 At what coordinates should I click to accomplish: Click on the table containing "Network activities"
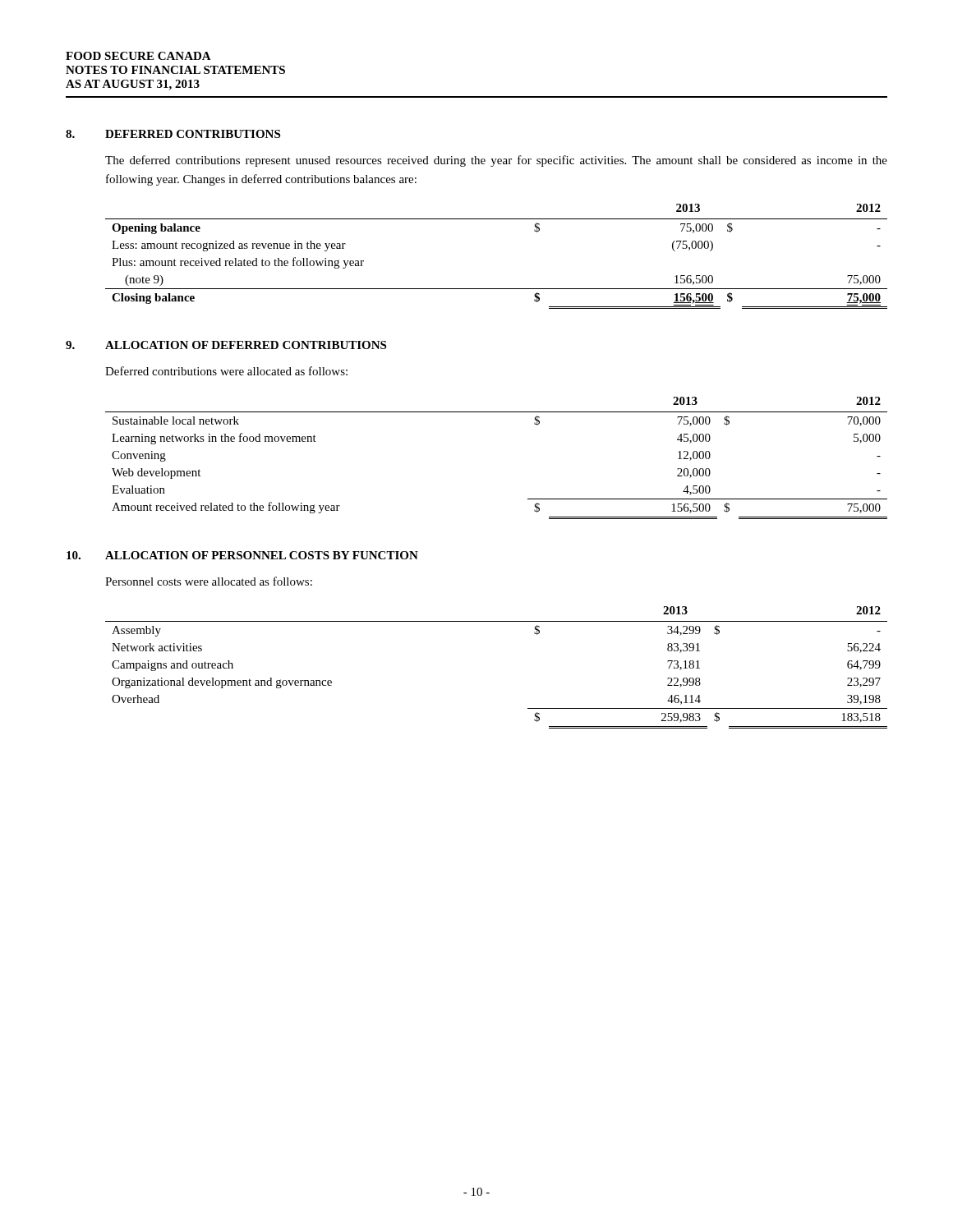(x=496, y=665)
